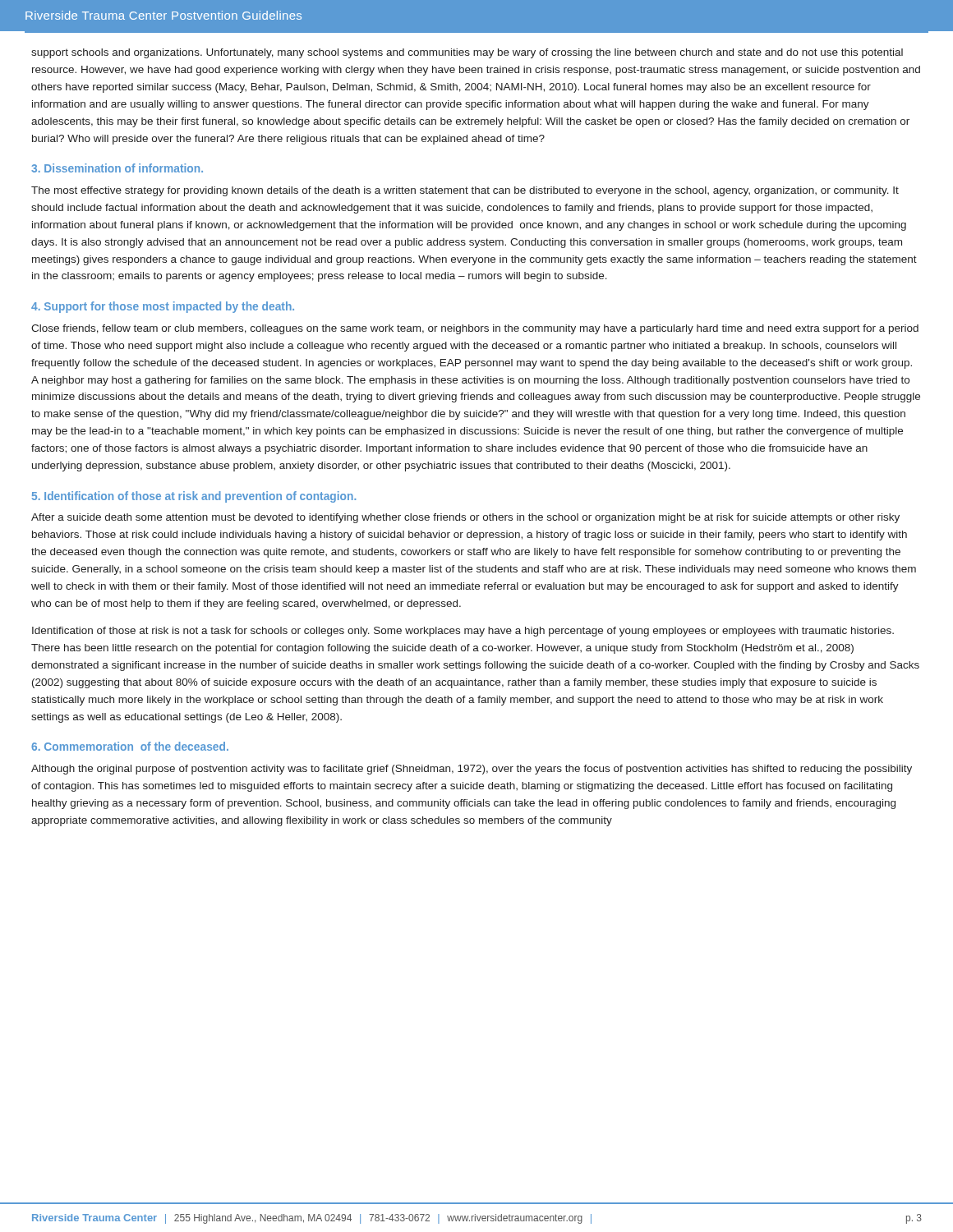Navigate to the element starting "Close friends, fellow team or club members,"
Image resolution: width=953 pixels, height=1232 pixels.
pos(476,397)
